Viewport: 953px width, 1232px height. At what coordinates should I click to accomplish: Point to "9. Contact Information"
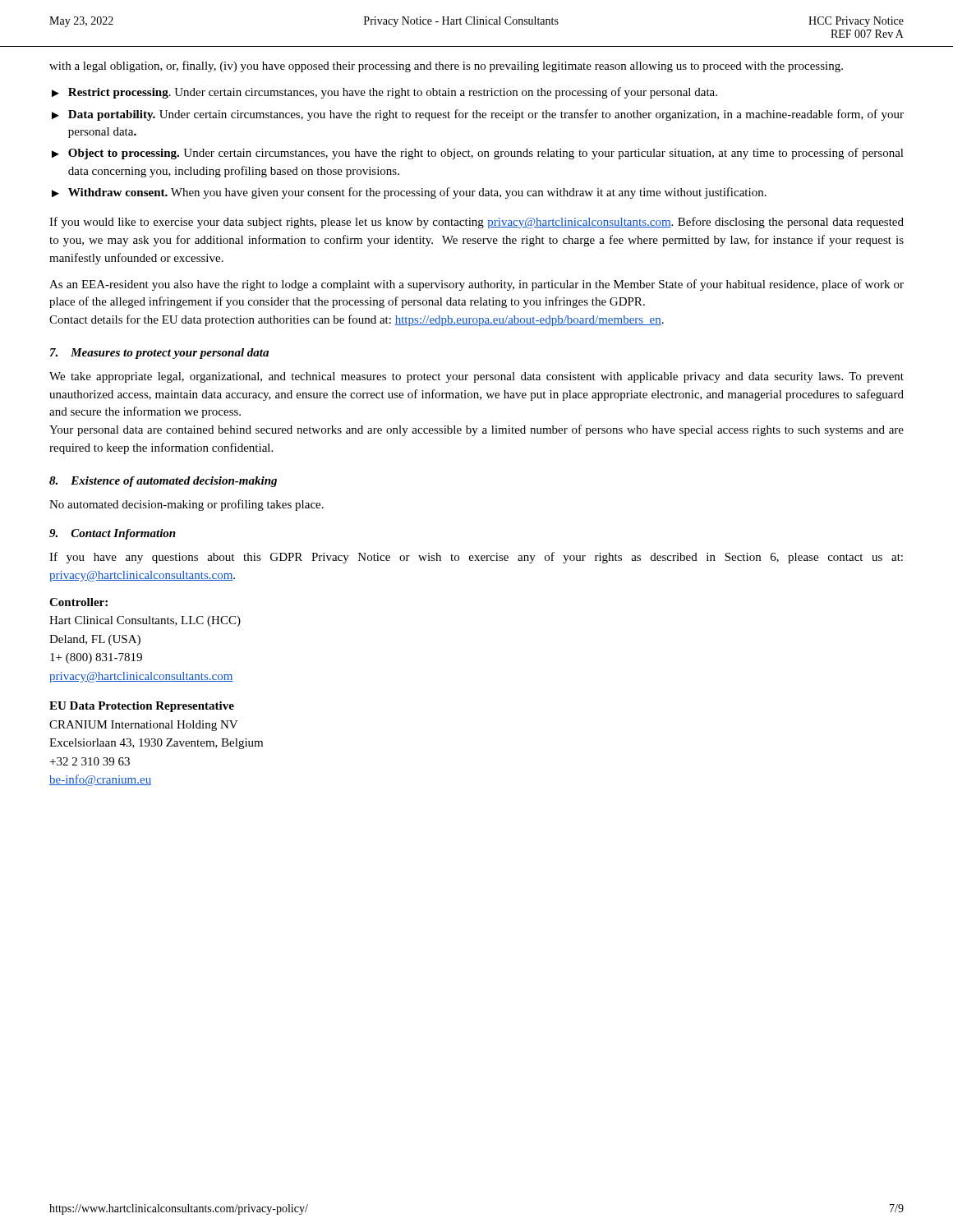tap(113, 533)
